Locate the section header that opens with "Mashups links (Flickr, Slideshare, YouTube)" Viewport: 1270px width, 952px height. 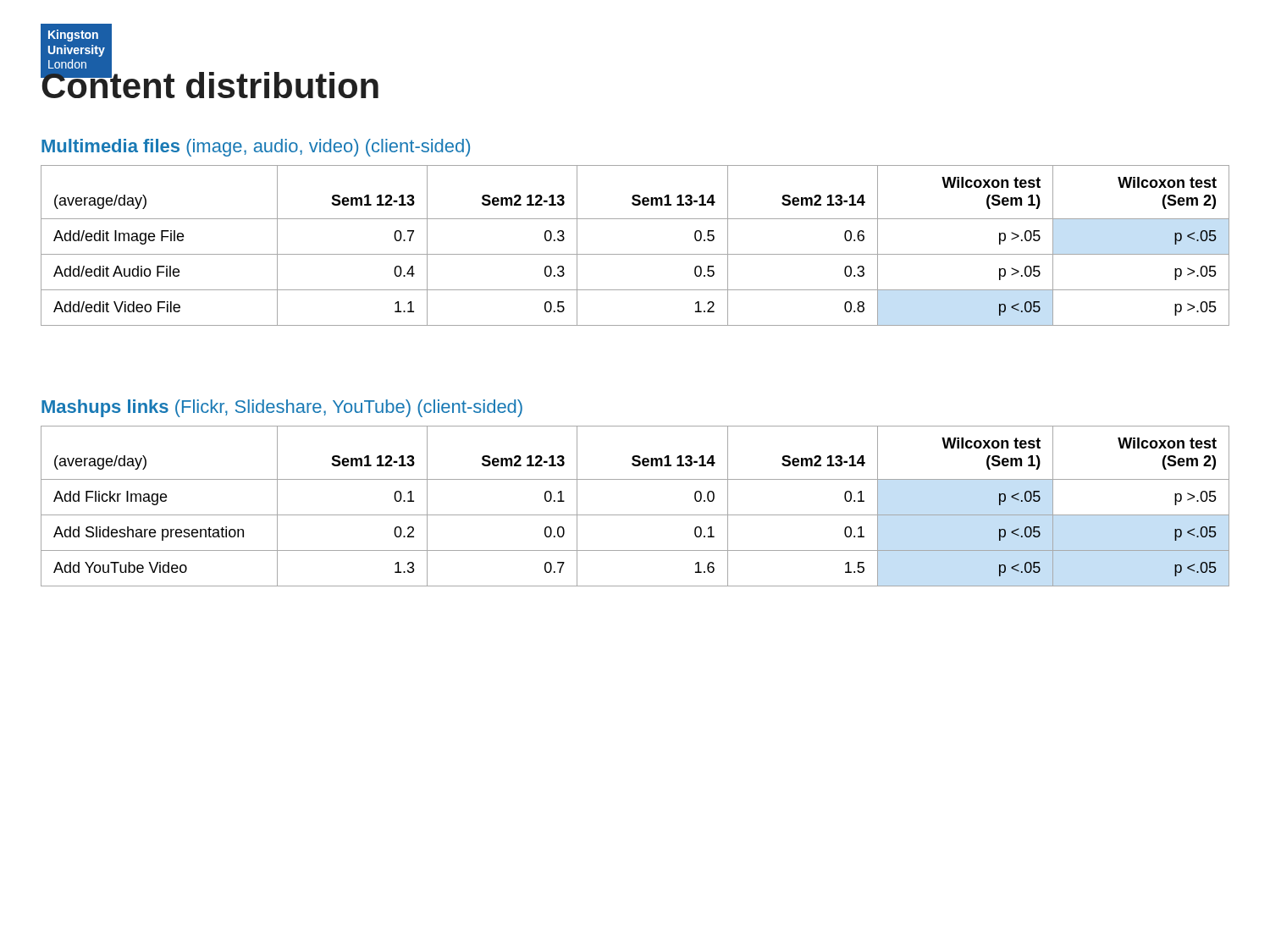click(x=282, y=407)
